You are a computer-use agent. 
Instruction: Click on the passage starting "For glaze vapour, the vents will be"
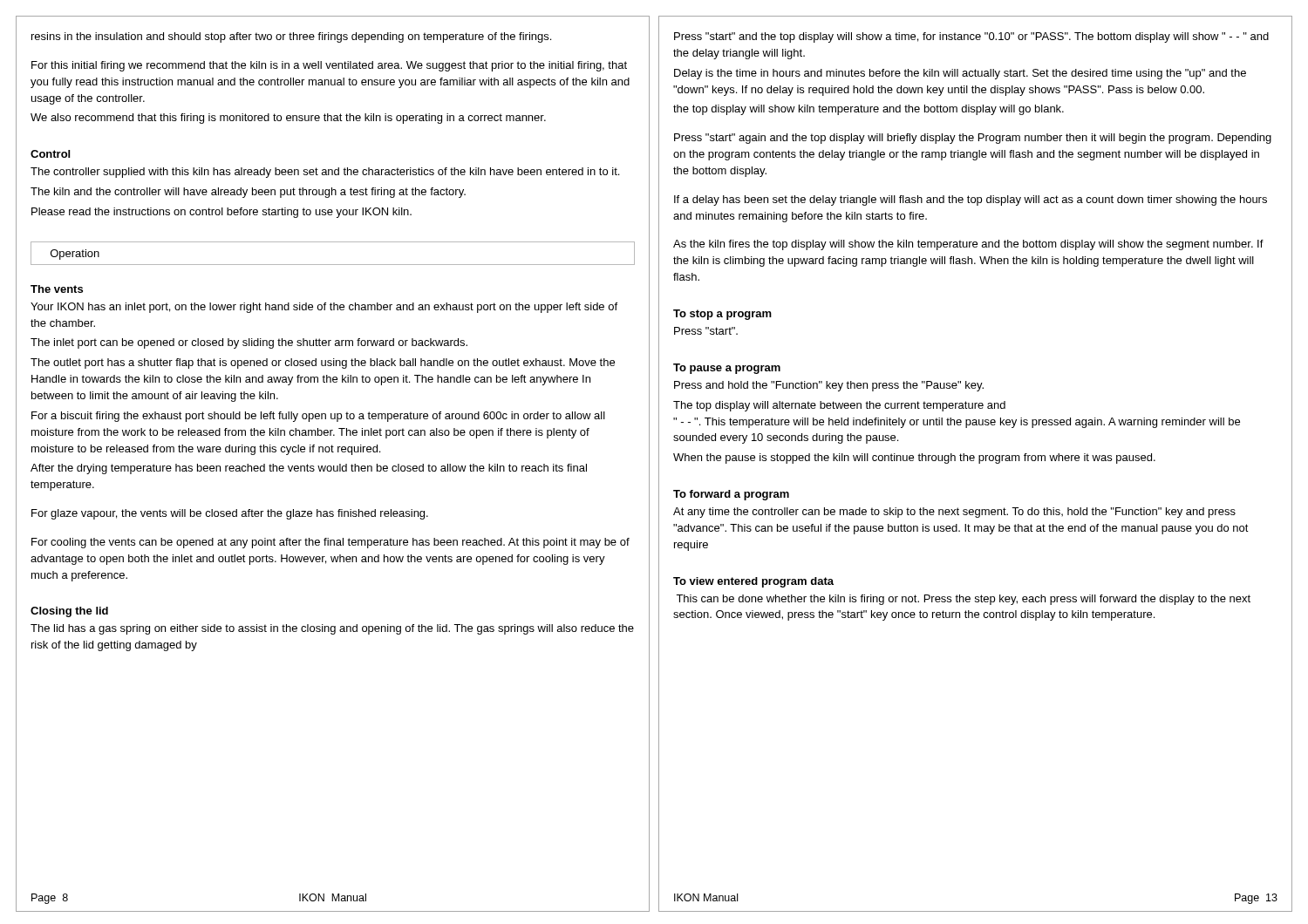(333, 514)
